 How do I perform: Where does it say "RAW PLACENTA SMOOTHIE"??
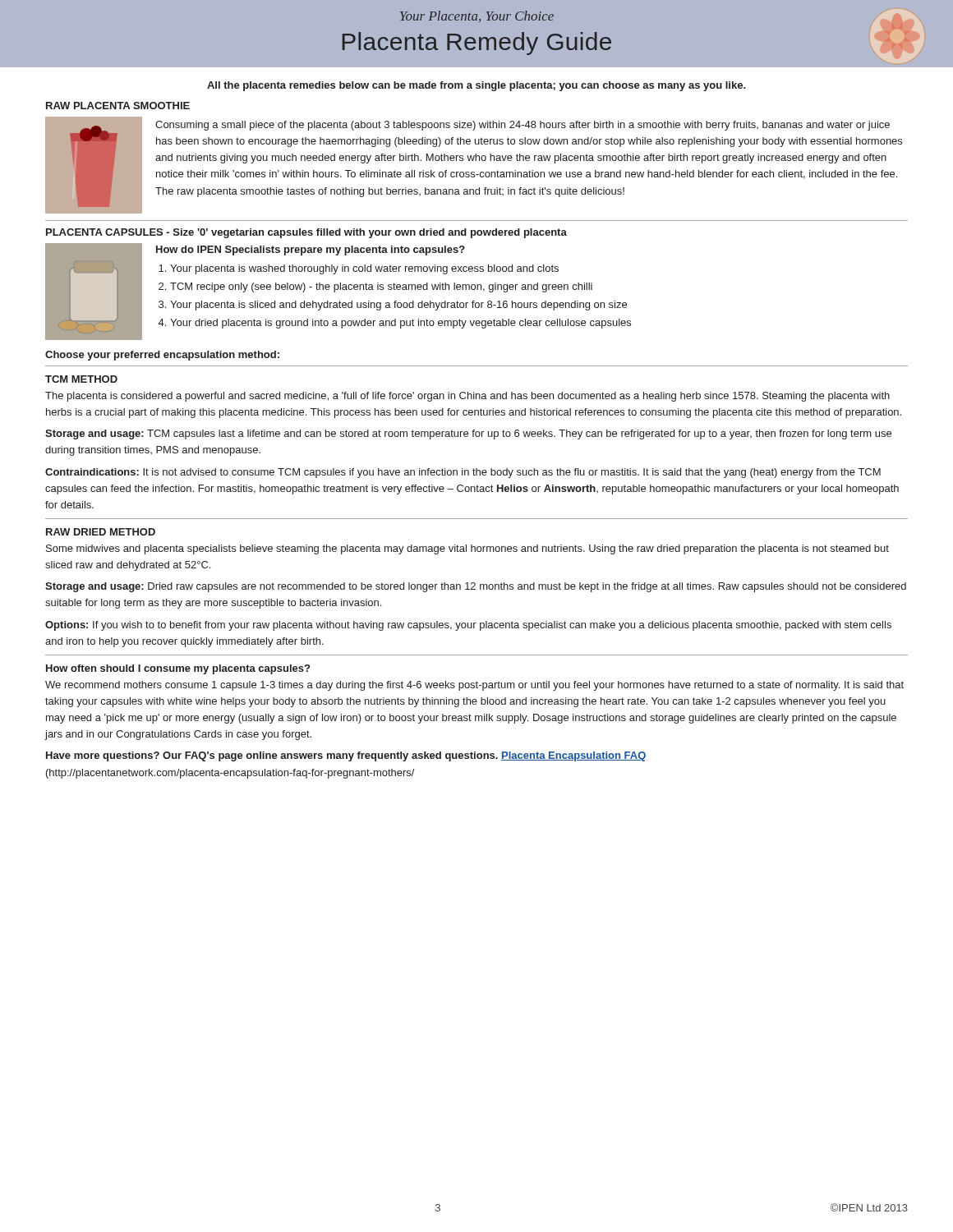click(x=118, y=106)
